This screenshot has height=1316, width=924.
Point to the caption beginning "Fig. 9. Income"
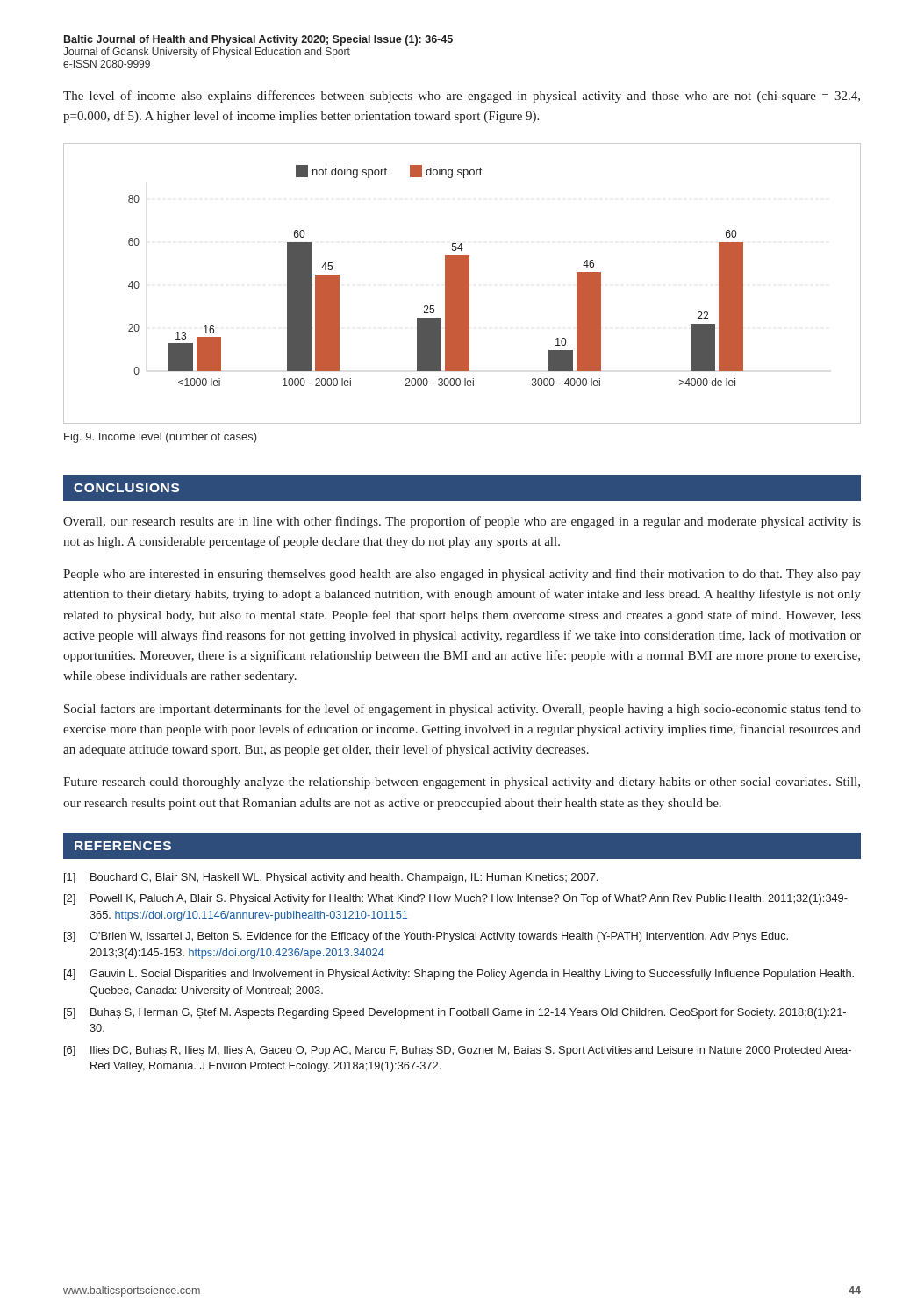point(160,436)
